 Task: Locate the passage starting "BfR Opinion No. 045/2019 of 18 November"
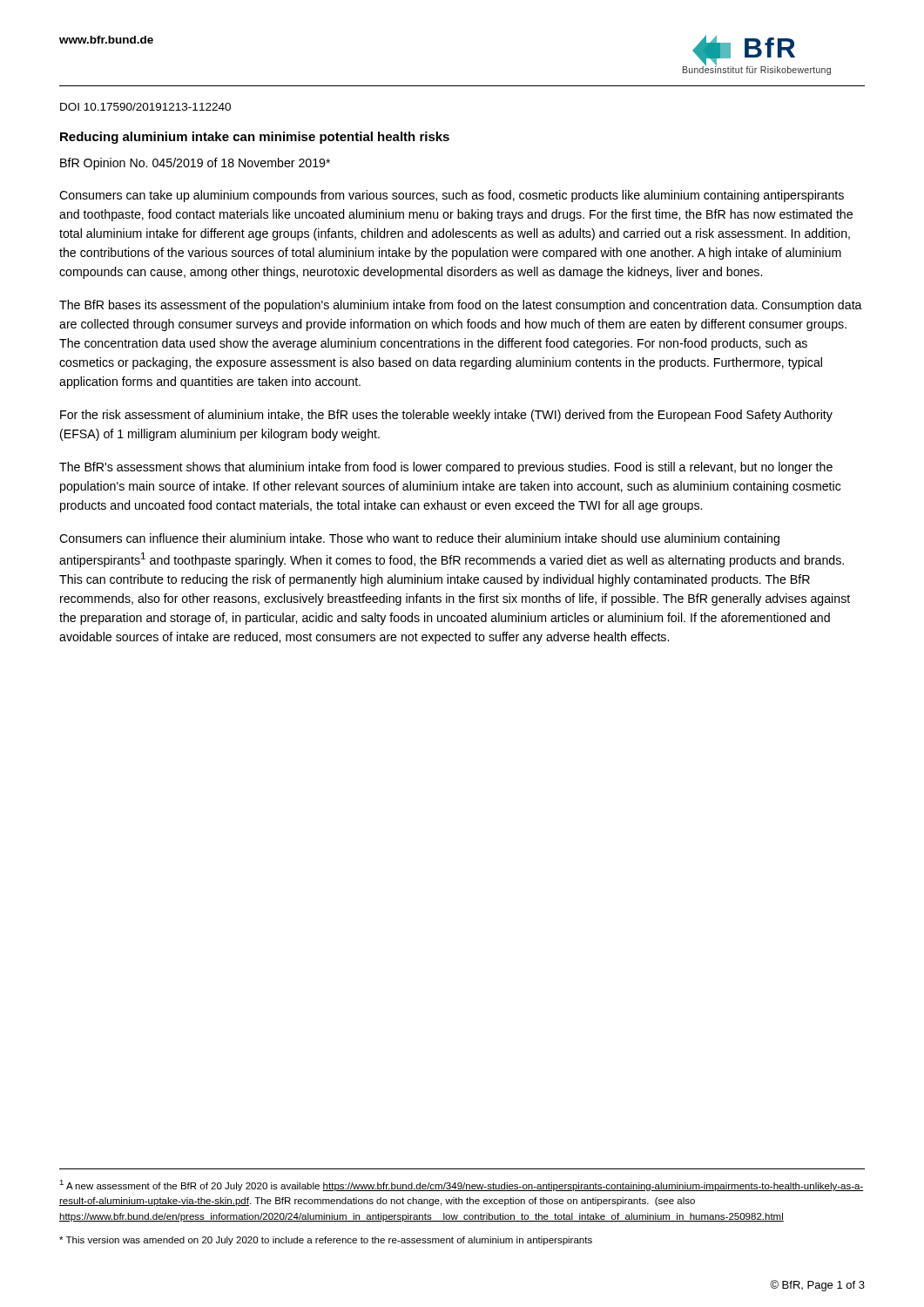tap(195, 163)
